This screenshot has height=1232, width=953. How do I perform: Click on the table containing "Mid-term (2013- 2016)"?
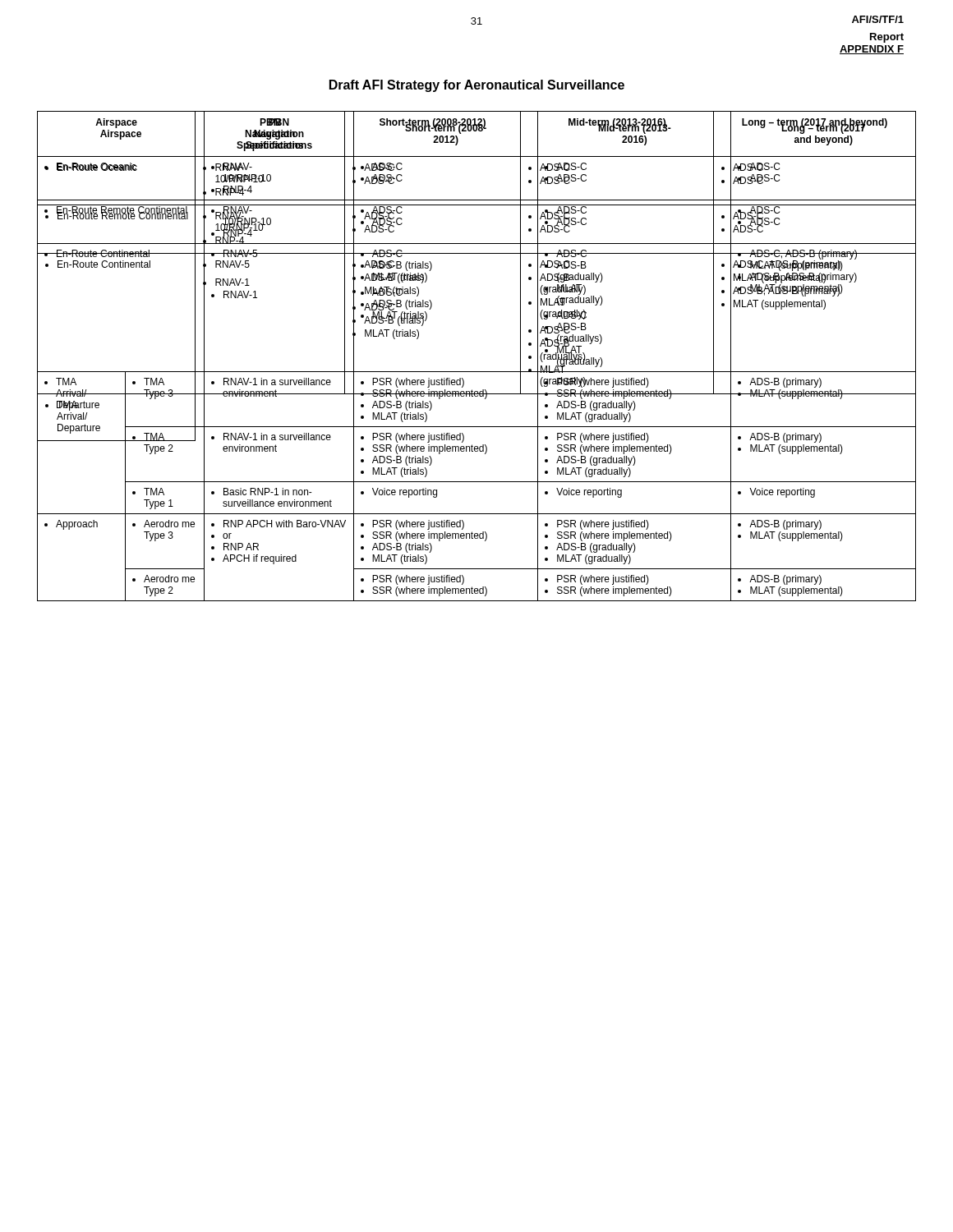pos(476,356)
